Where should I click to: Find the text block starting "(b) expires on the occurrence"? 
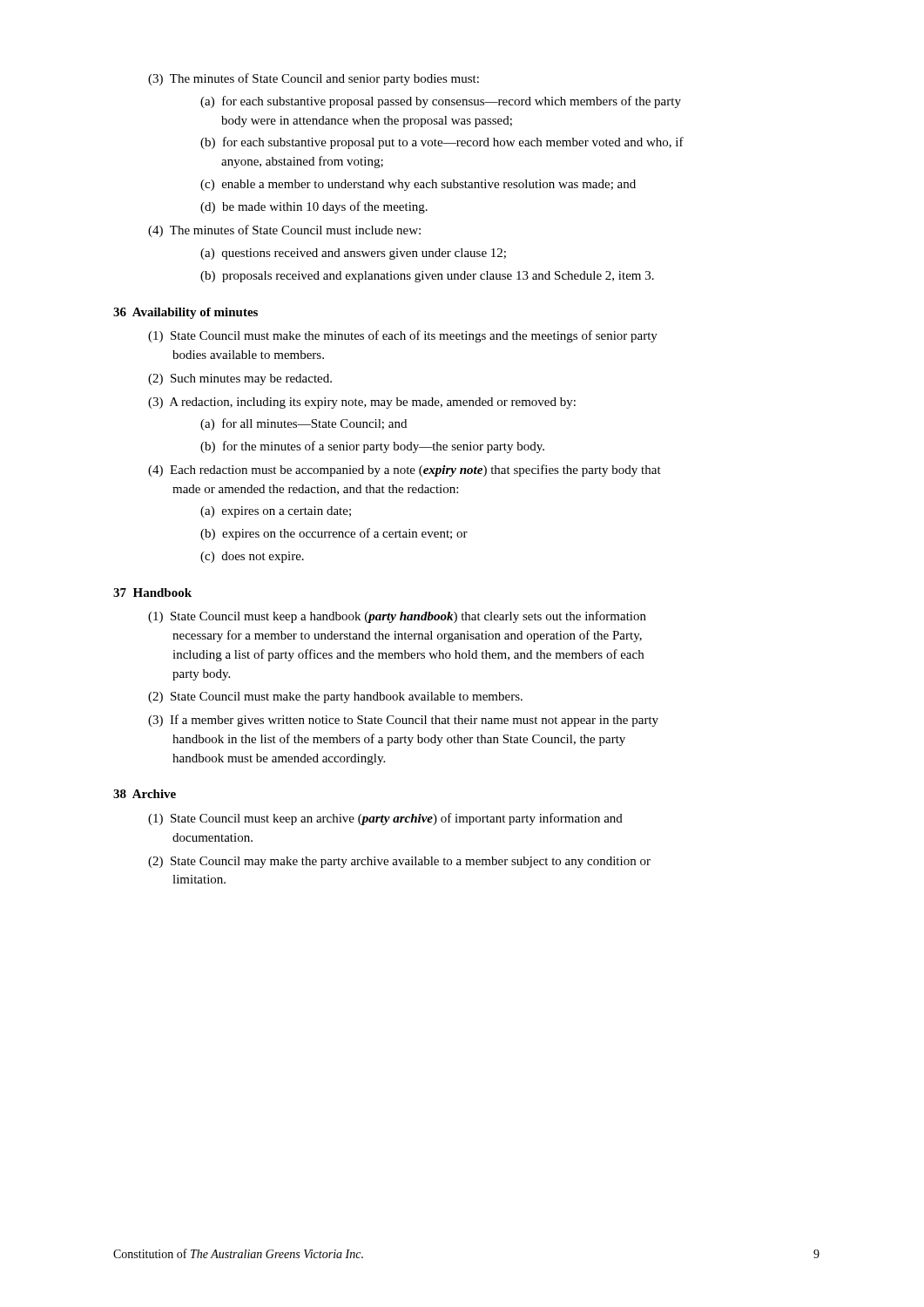(x=334, y=533)
